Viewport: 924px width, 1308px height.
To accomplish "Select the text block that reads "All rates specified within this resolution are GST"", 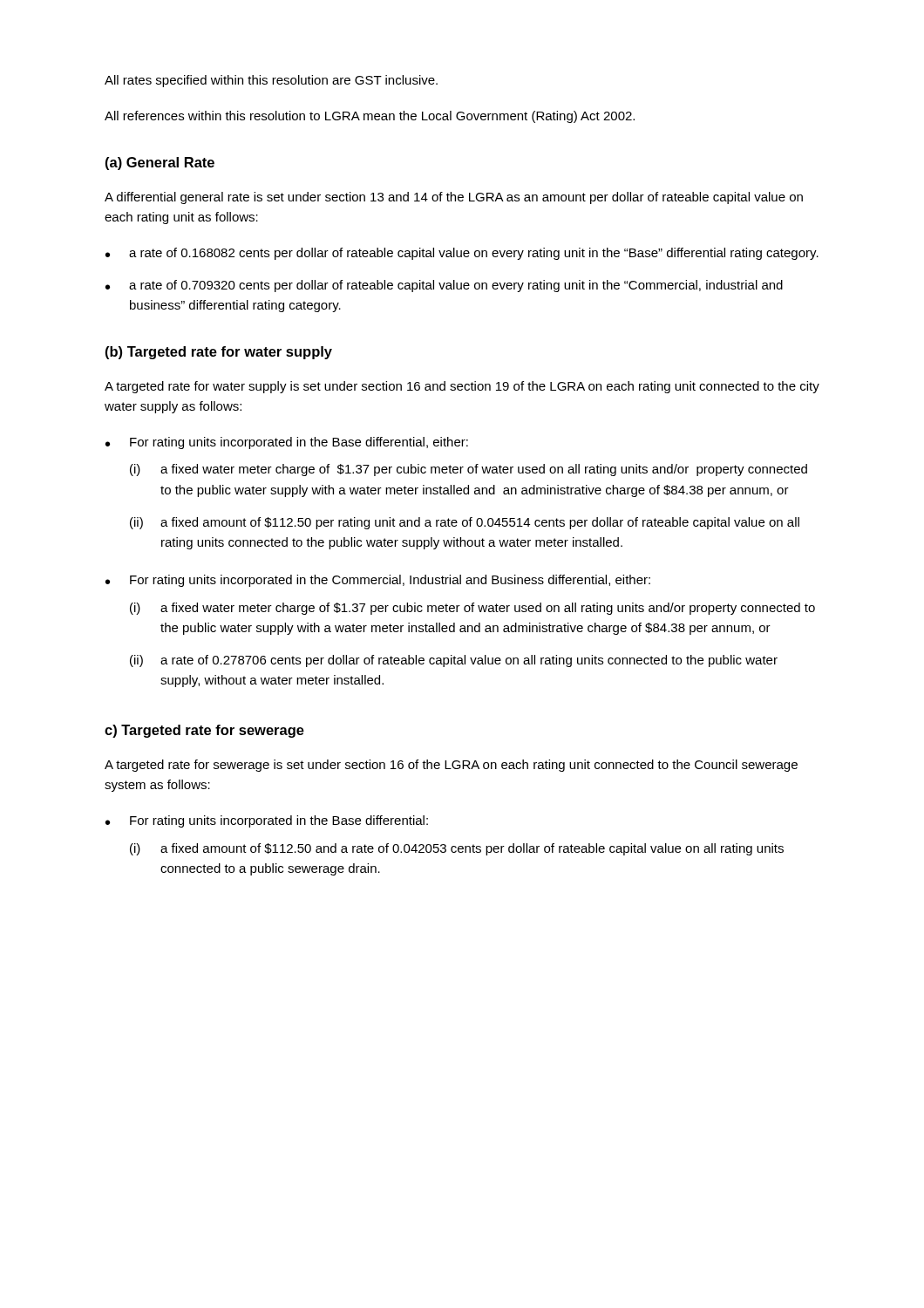I will click(x=272, y=80).
